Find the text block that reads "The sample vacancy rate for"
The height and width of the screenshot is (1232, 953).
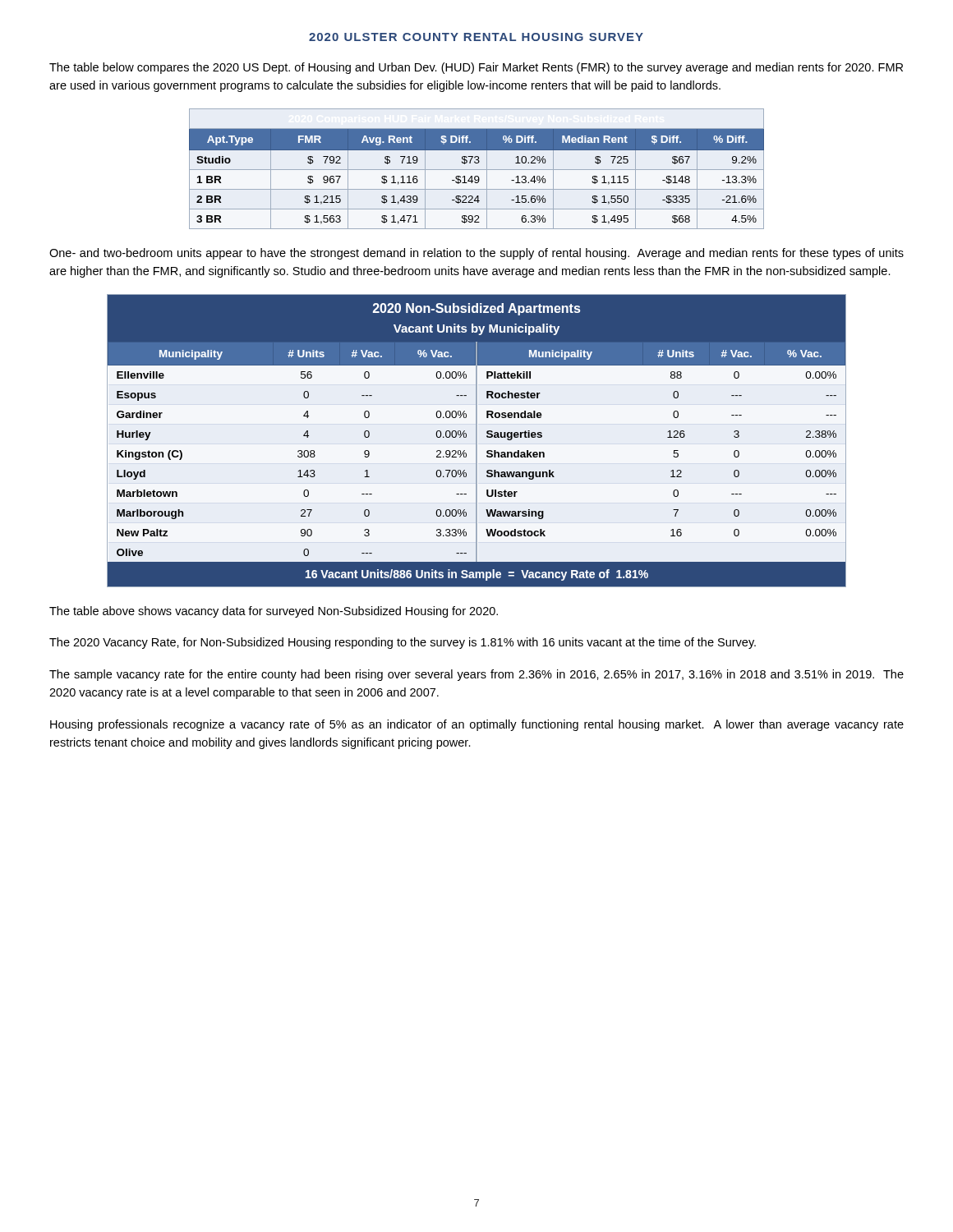476,683
